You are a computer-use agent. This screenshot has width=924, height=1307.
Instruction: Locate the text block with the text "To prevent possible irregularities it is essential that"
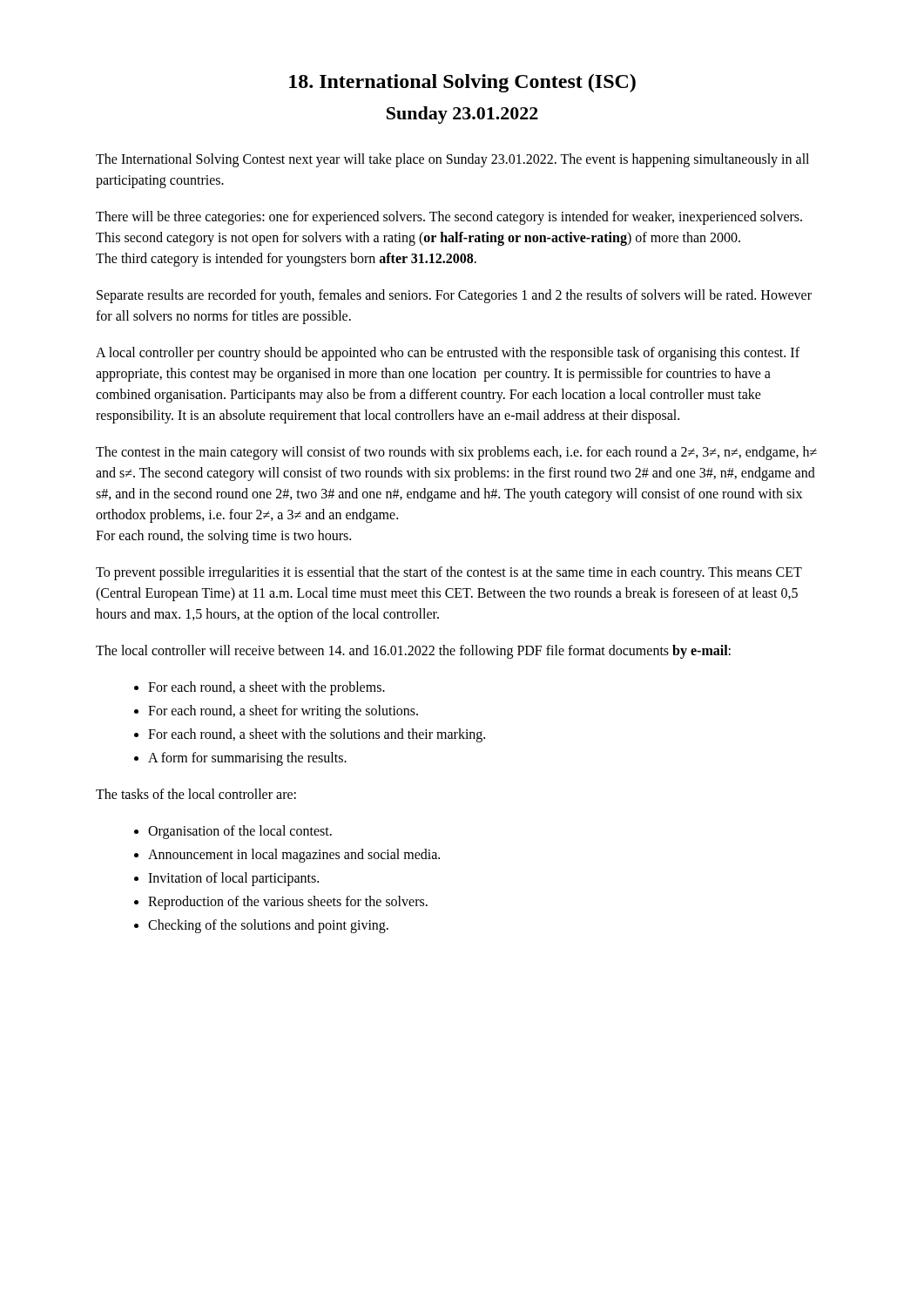pyautogui.click(x=449, y=593)
